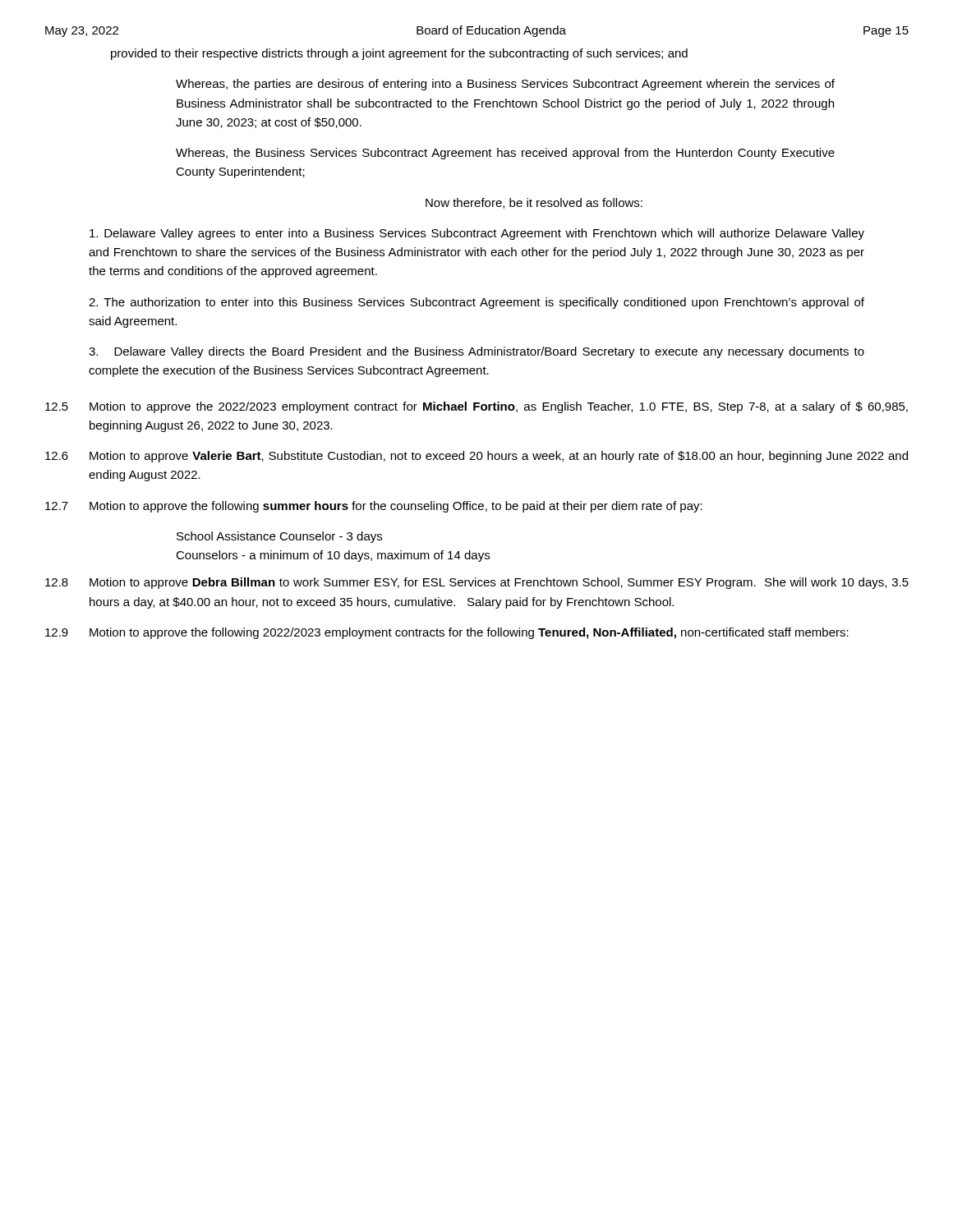
Task: Click on the text starting "Whereas, the Business"
Action: pyautogui.click(x=505, y=162)
